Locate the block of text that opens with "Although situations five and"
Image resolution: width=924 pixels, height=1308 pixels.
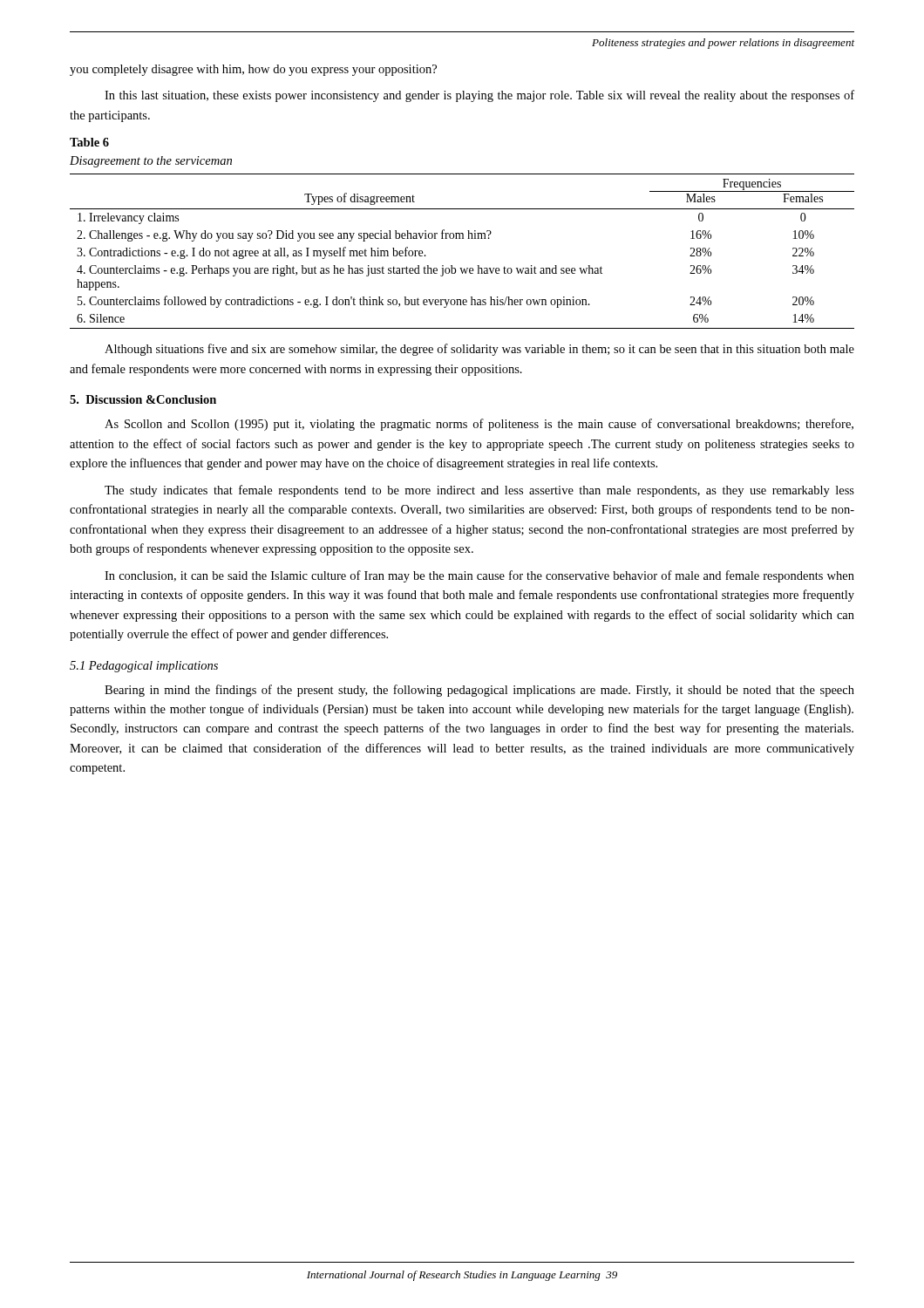[462, 359]
